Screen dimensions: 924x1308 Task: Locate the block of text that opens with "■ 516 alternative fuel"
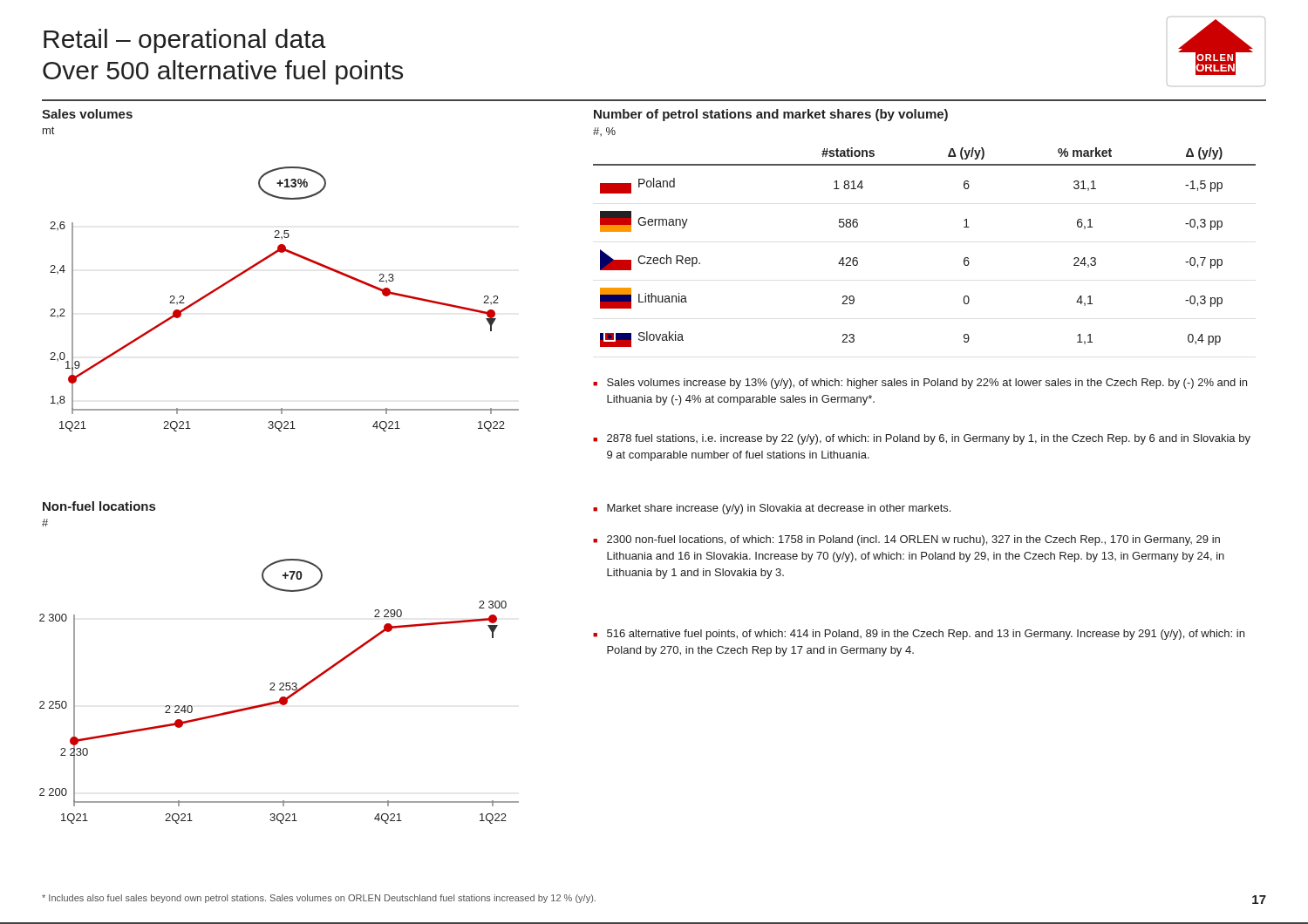pos(924,642)
